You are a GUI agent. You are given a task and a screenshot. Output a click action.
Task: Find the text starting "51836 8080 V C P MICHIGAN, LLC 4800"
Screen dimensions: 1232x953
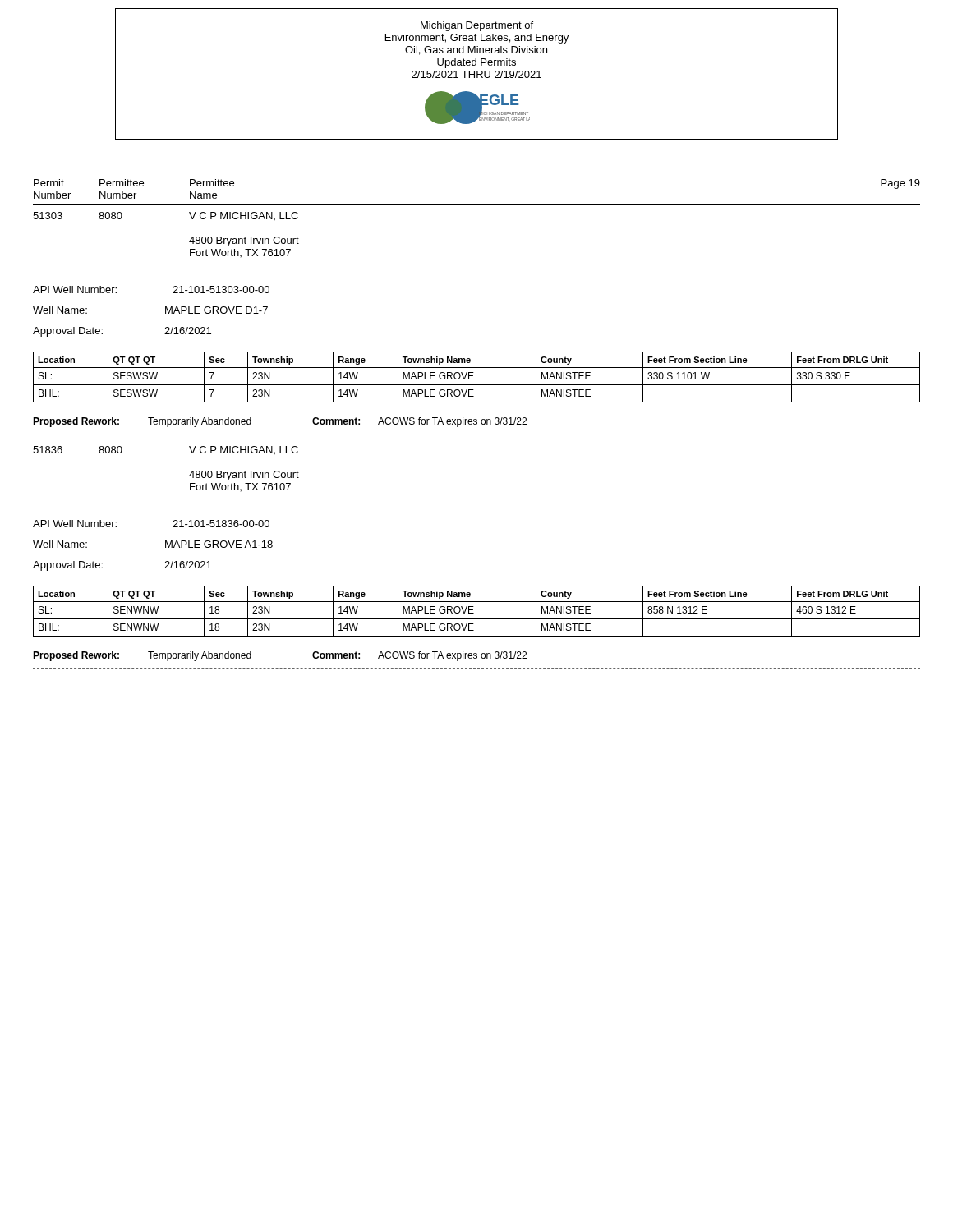[47, 450]
